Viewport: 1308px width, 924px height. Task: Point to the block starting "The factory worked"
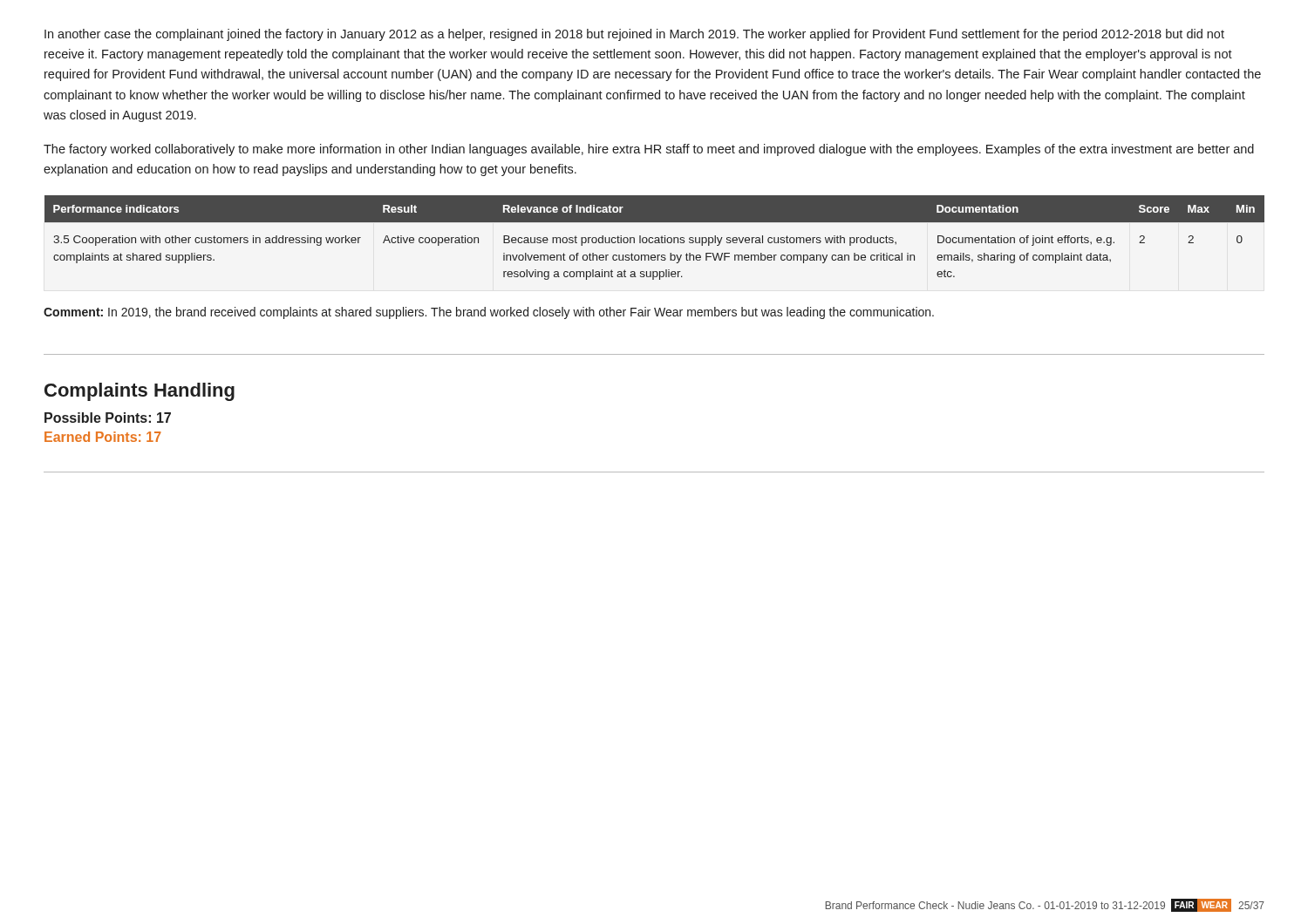(649, 159)
